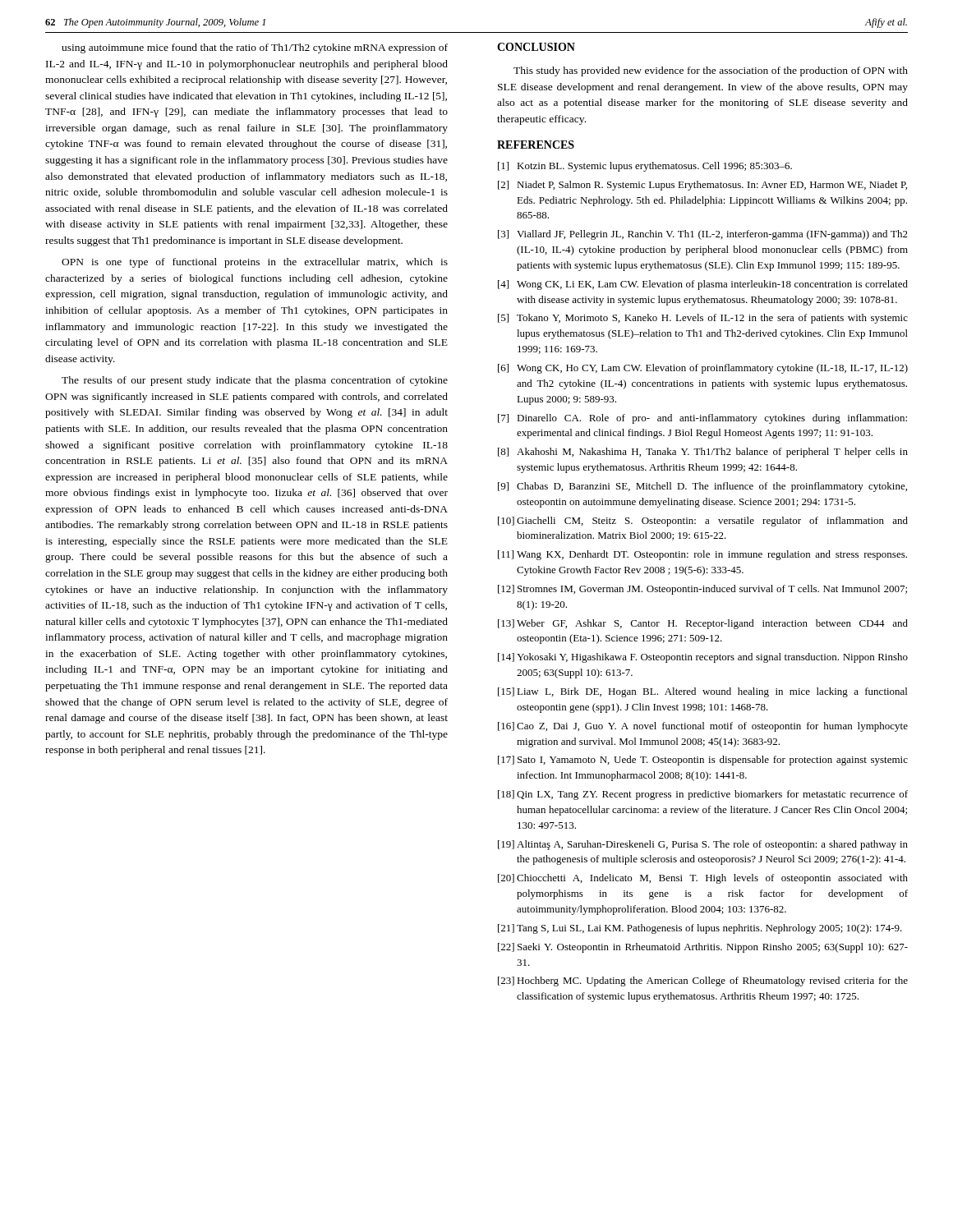The height and width of the screenshot is (1232, 953).
Task: Navigate to the passage starting "[10] Giachelli CM, Steitz S."
Action: (702, 528)
